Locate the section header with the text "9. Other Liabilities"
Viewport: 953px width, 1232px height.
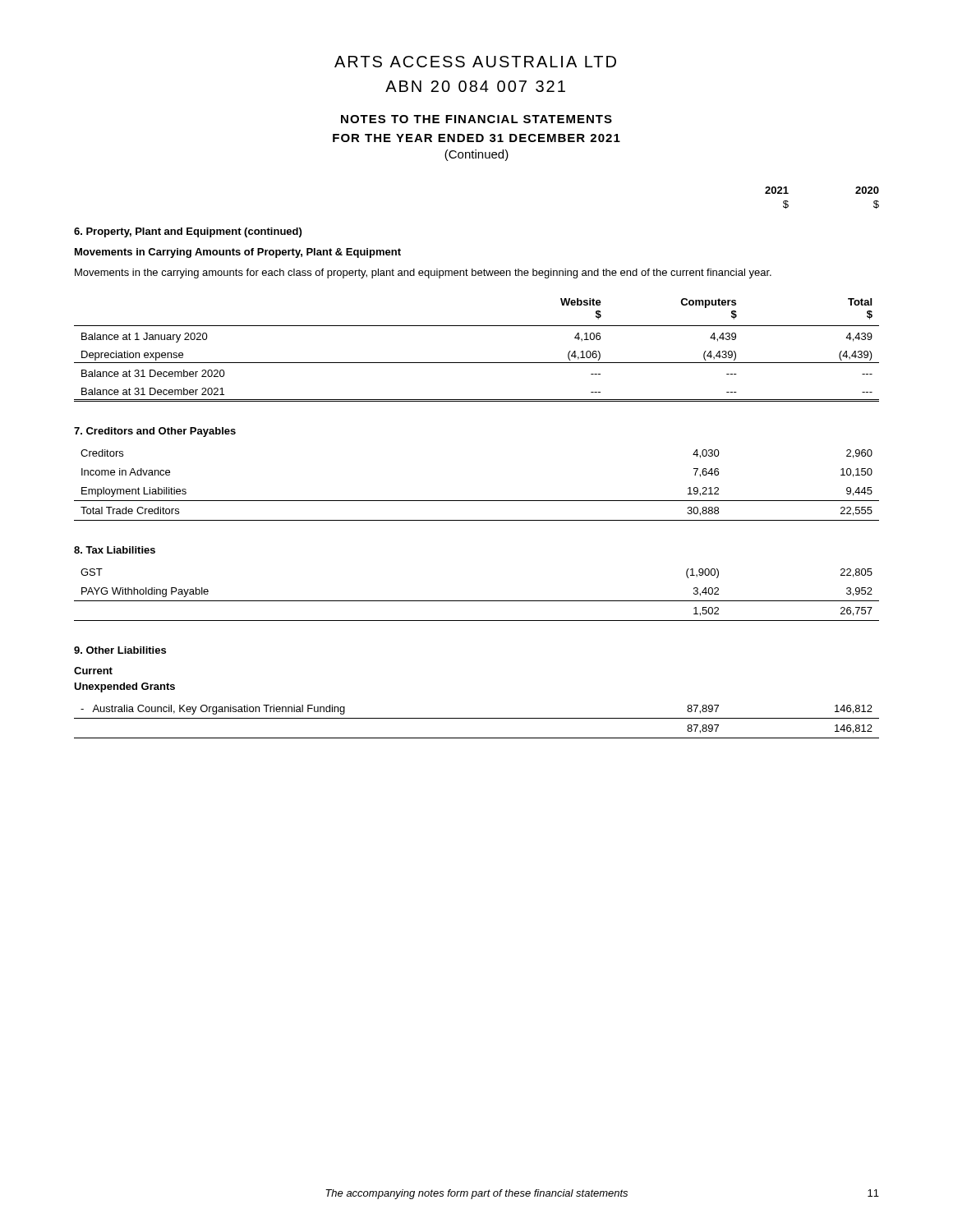tap(120, 650)
